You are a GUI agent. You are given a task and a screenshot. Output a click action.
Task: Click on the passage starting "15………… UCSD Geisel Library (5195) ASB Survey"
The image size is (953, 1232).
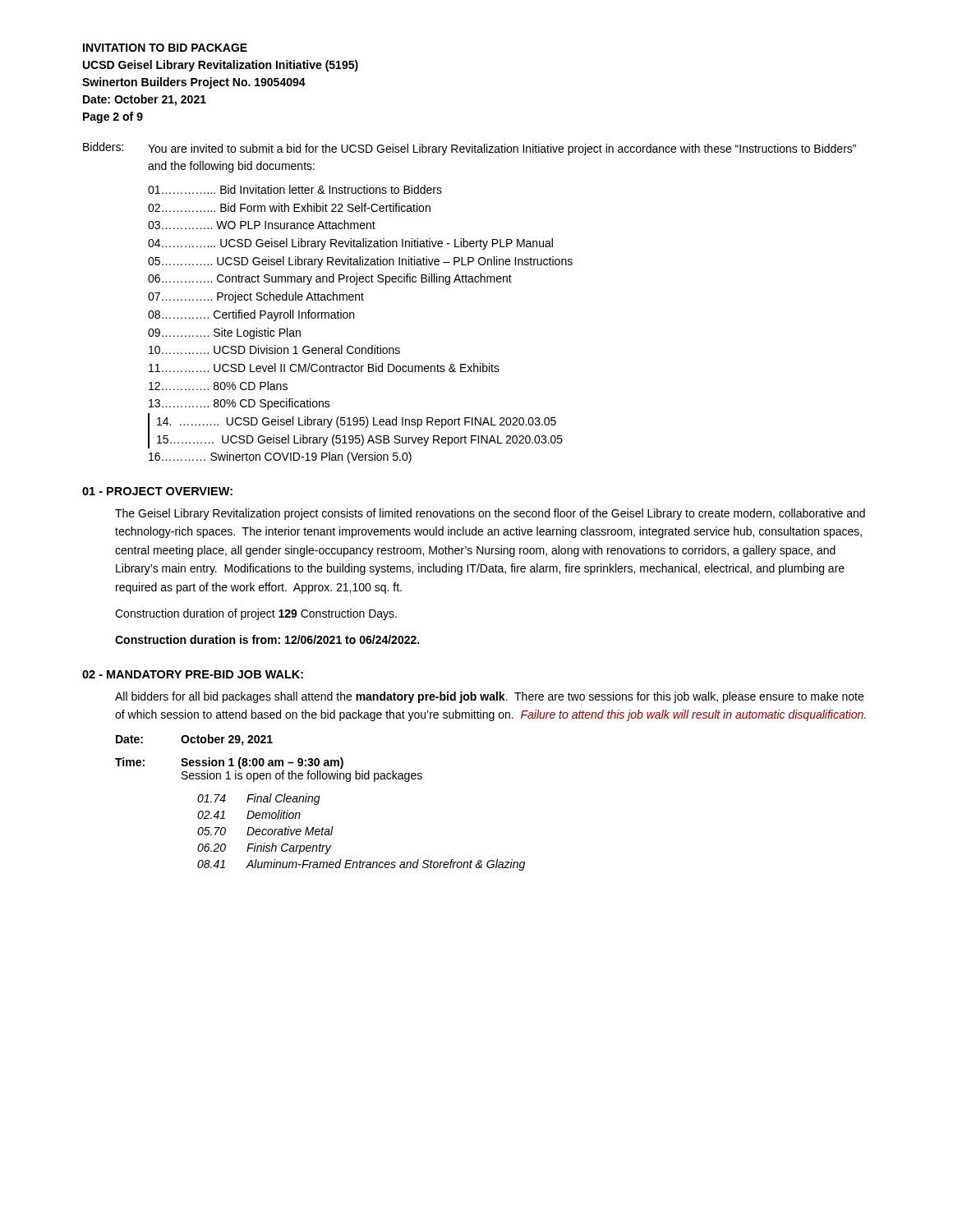point(359,439)
